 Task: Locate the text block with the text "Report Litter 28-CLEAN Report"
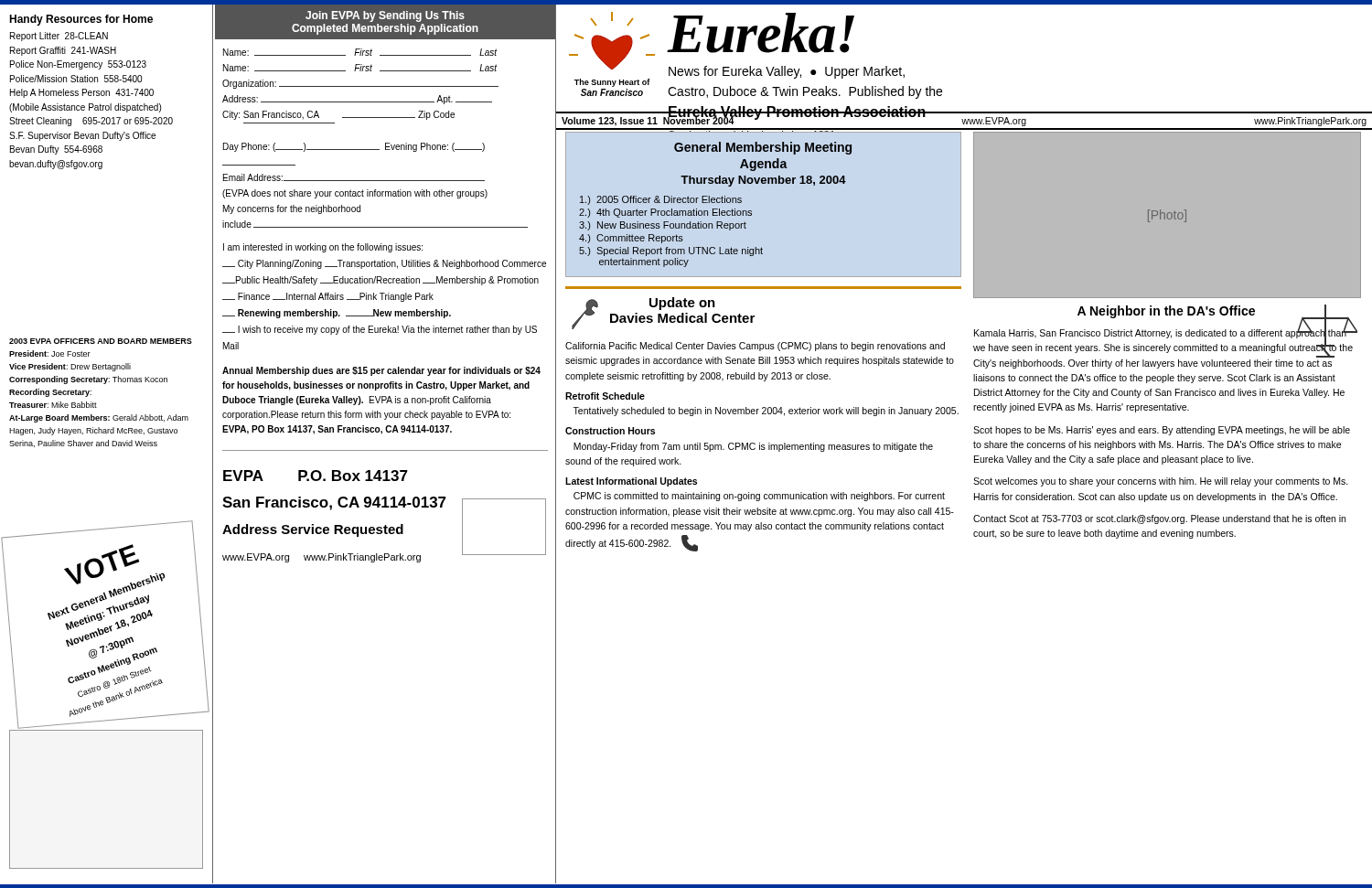[91, 100]
